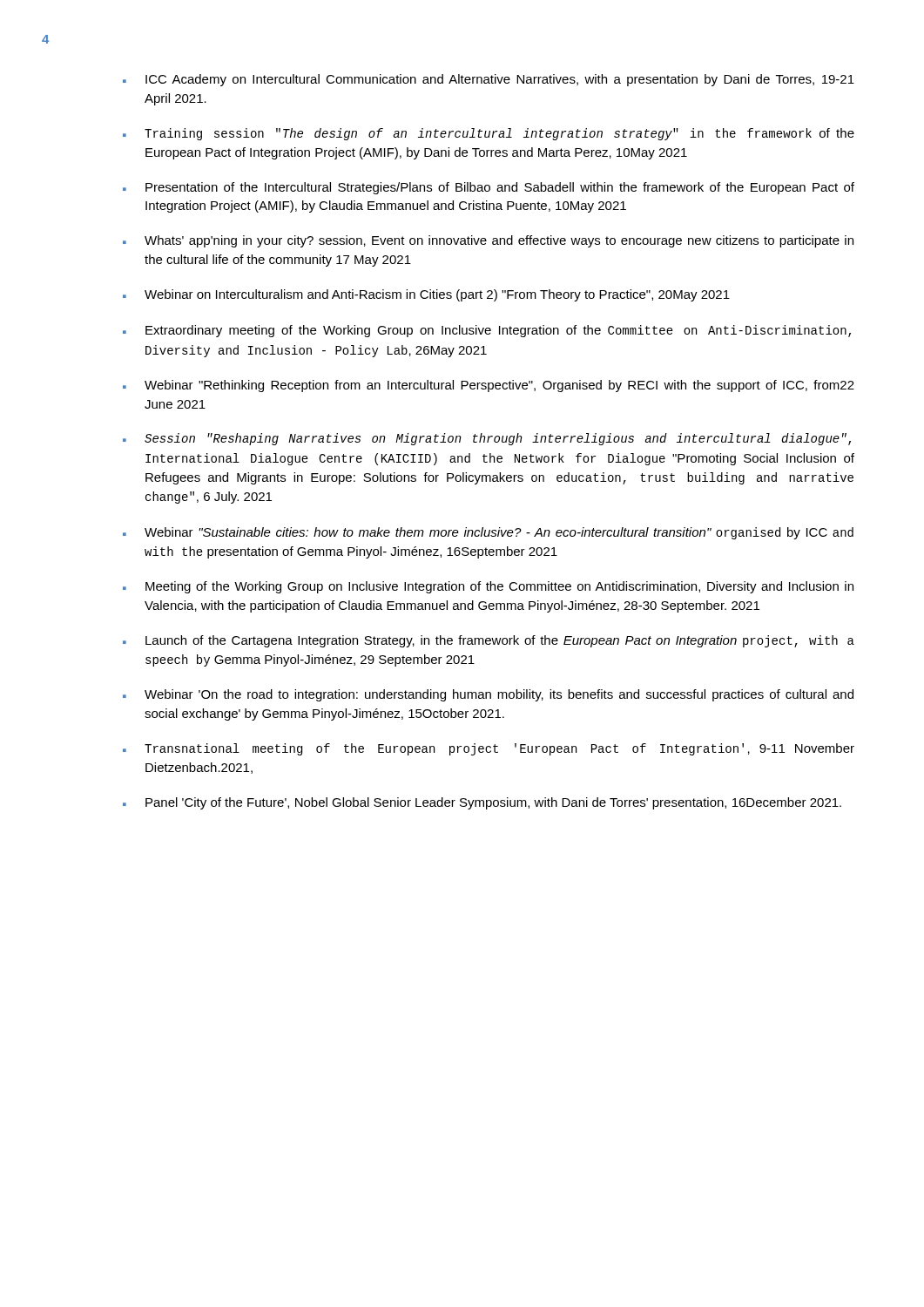Click on the list item that says "▪ Training session "The design"
This screenshot has height=1307, width=924.
(x=488, y=142)
